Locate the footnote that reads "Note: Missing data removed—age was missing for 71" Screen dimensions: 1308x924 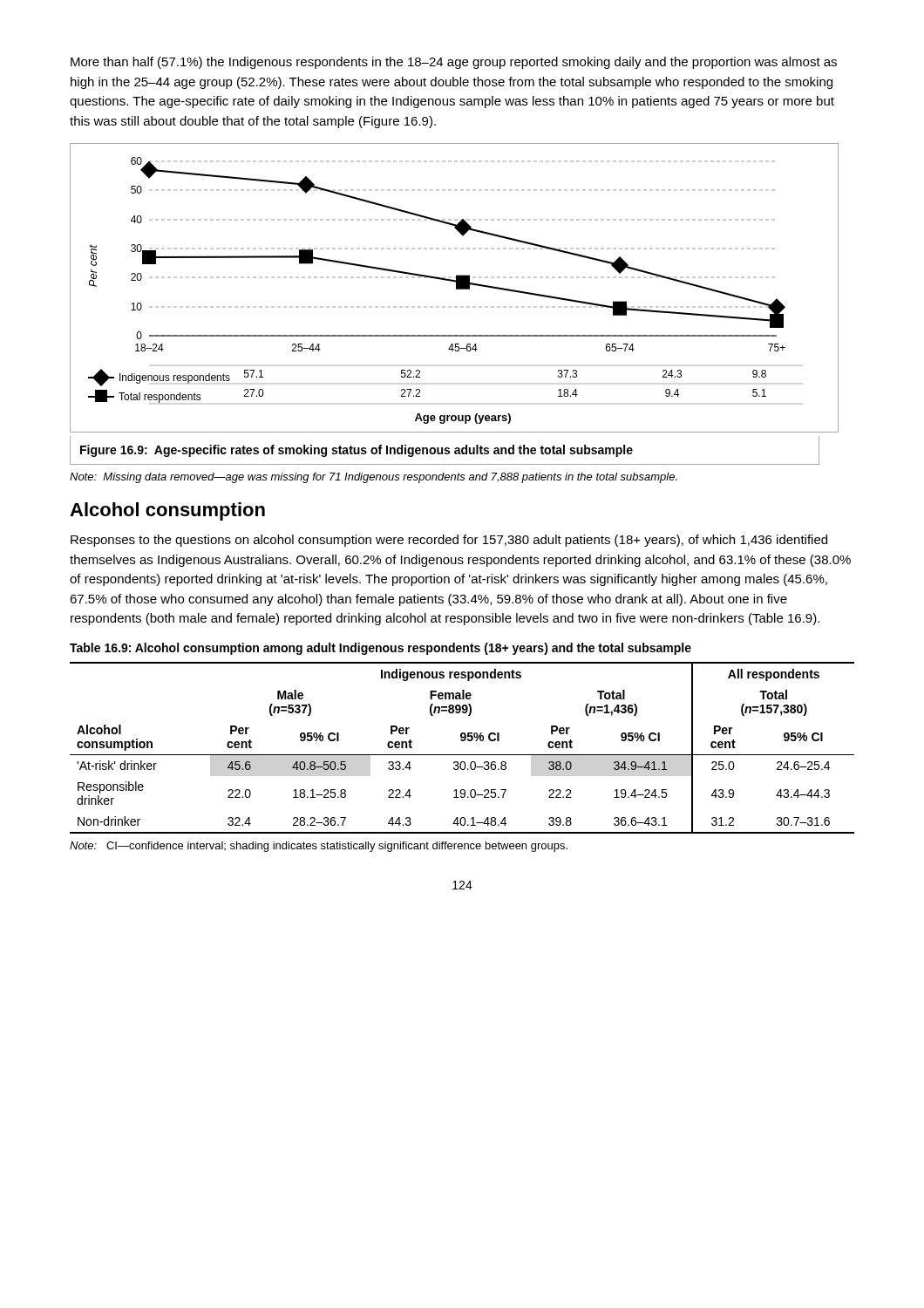pyautogui.click(x=374, y=477)
